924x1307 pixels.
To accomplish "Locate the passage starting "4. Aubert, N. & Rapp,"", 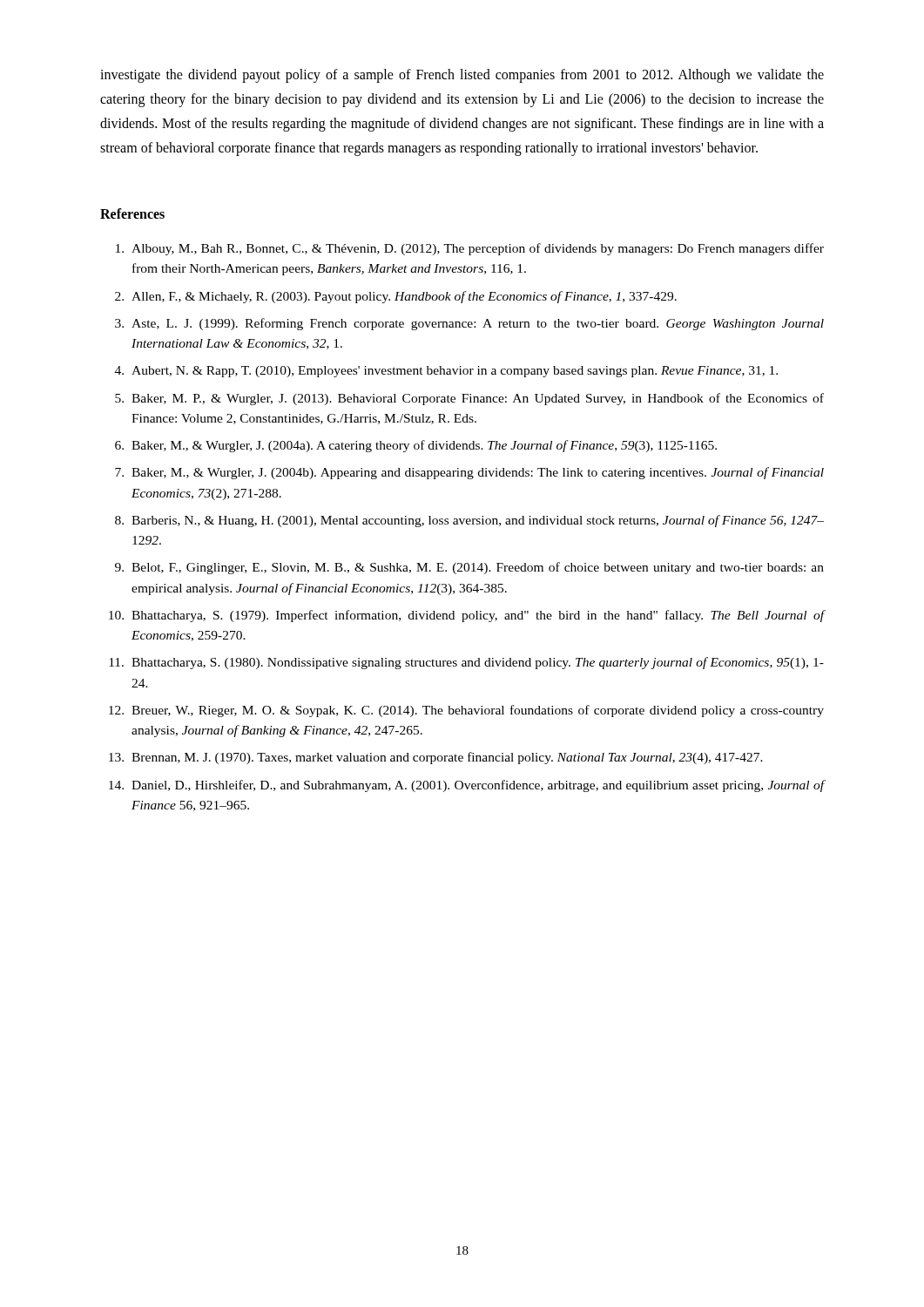I will point(462,370).
